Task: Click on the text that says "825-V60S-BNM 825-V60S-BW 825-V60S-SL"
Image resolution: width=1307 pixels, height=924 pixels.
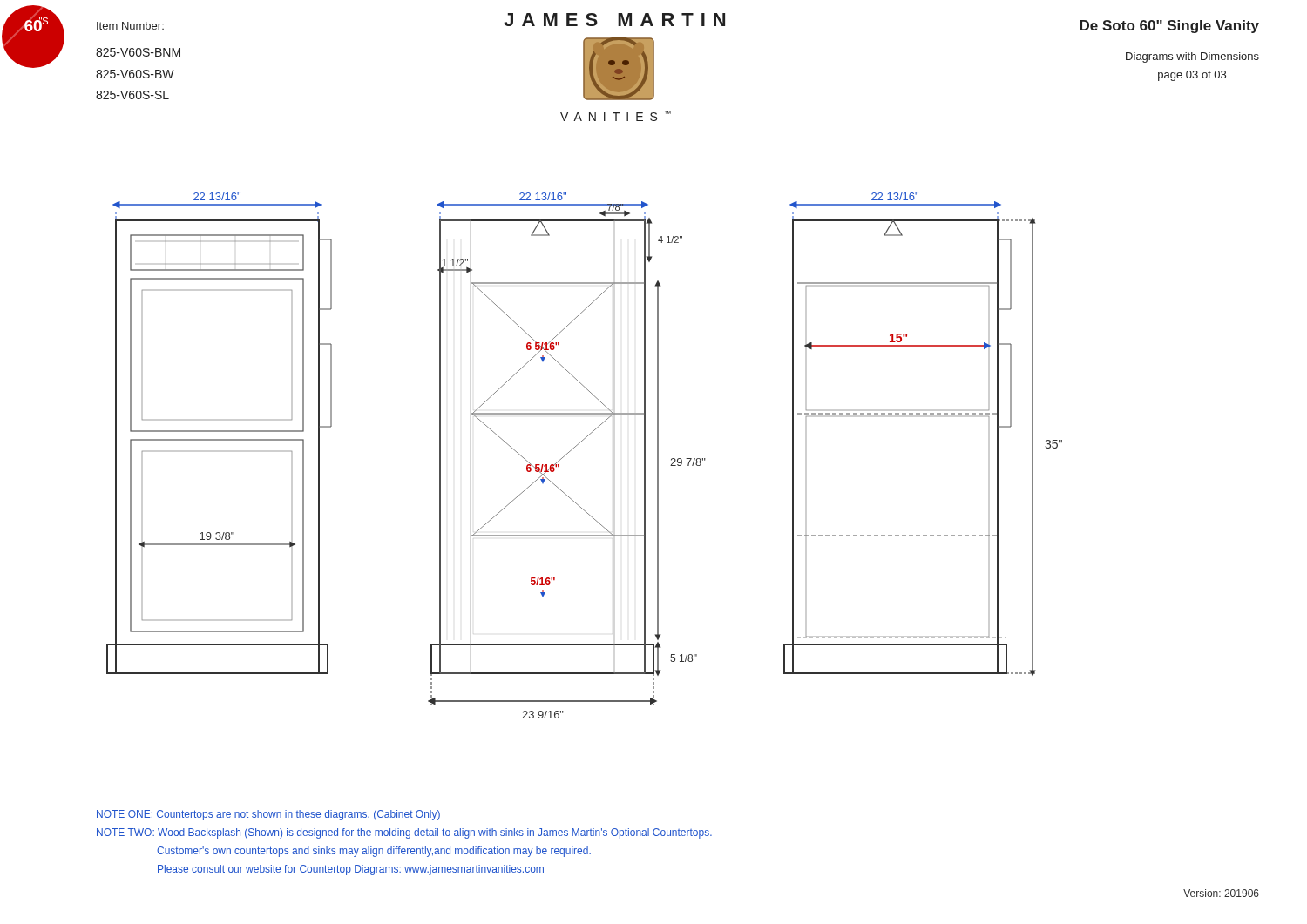Action: click(x=139, y=74)
